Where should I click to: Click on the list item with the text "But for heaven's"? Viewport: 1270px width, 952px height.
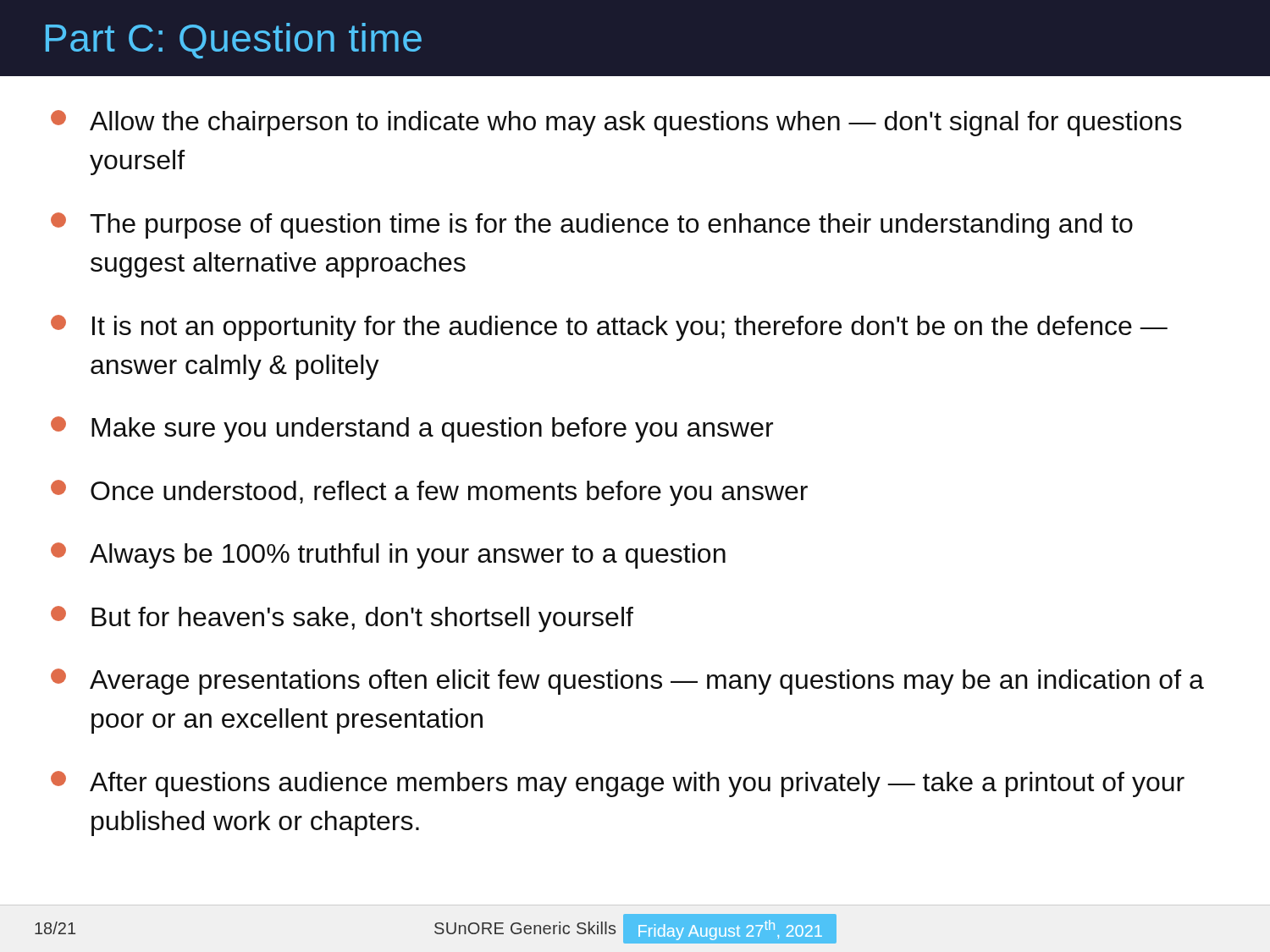(635, 617)
